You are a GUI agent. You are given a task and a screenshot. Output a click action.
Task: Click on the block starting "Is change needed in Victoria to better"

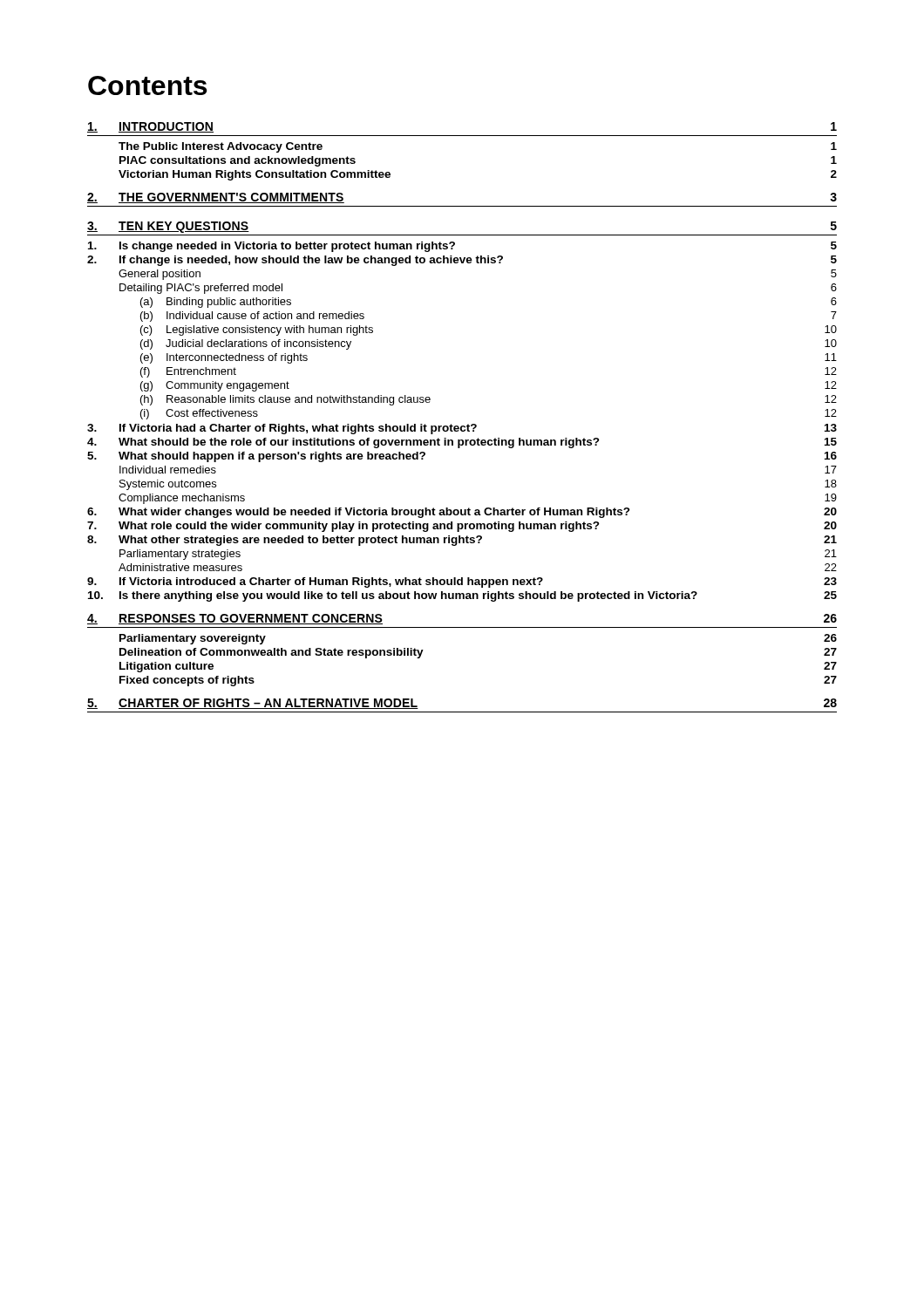tap(462, 246)
